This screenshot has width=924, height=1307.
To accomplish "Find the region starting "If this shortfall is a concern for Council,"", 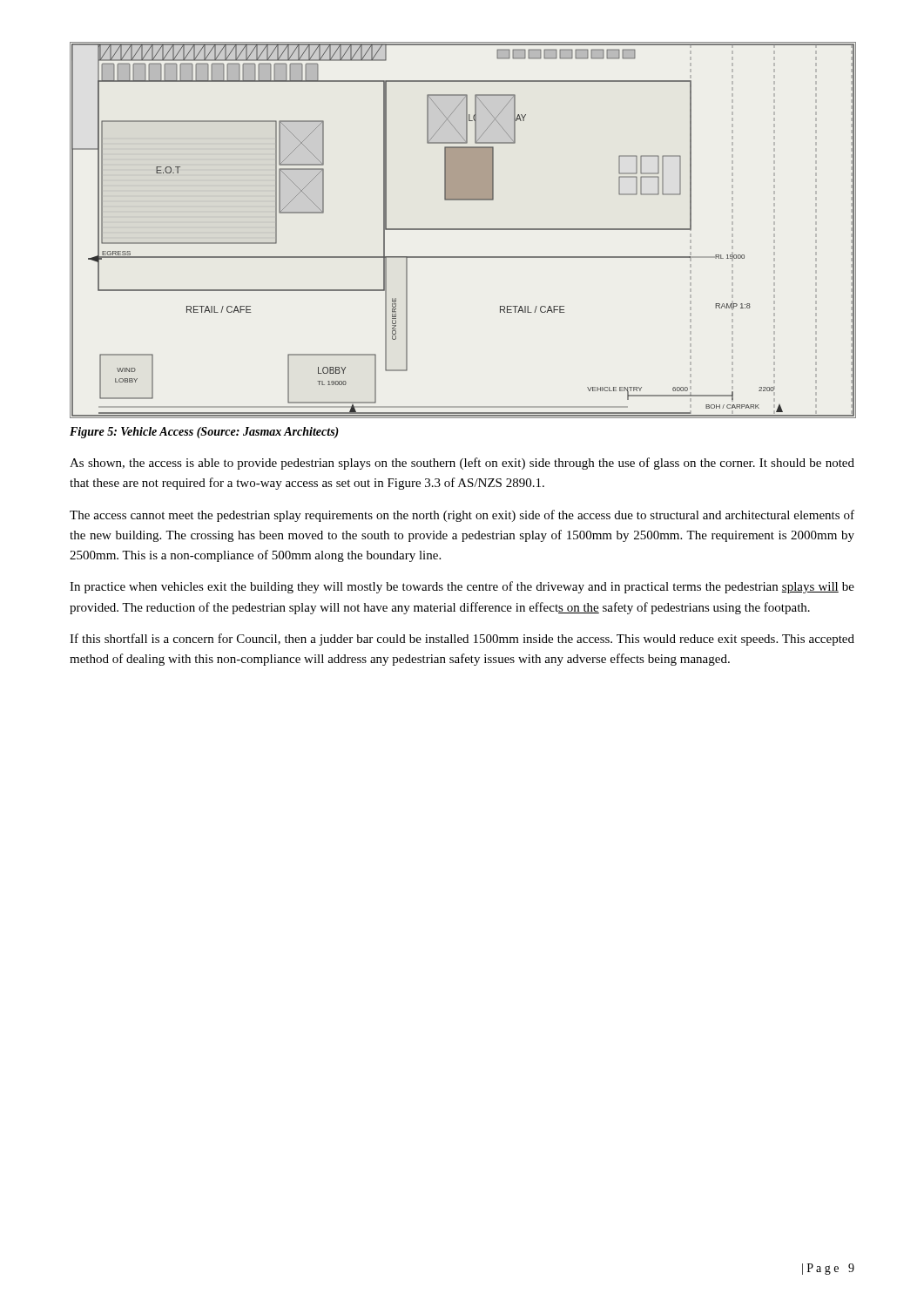I will (462, 649).
